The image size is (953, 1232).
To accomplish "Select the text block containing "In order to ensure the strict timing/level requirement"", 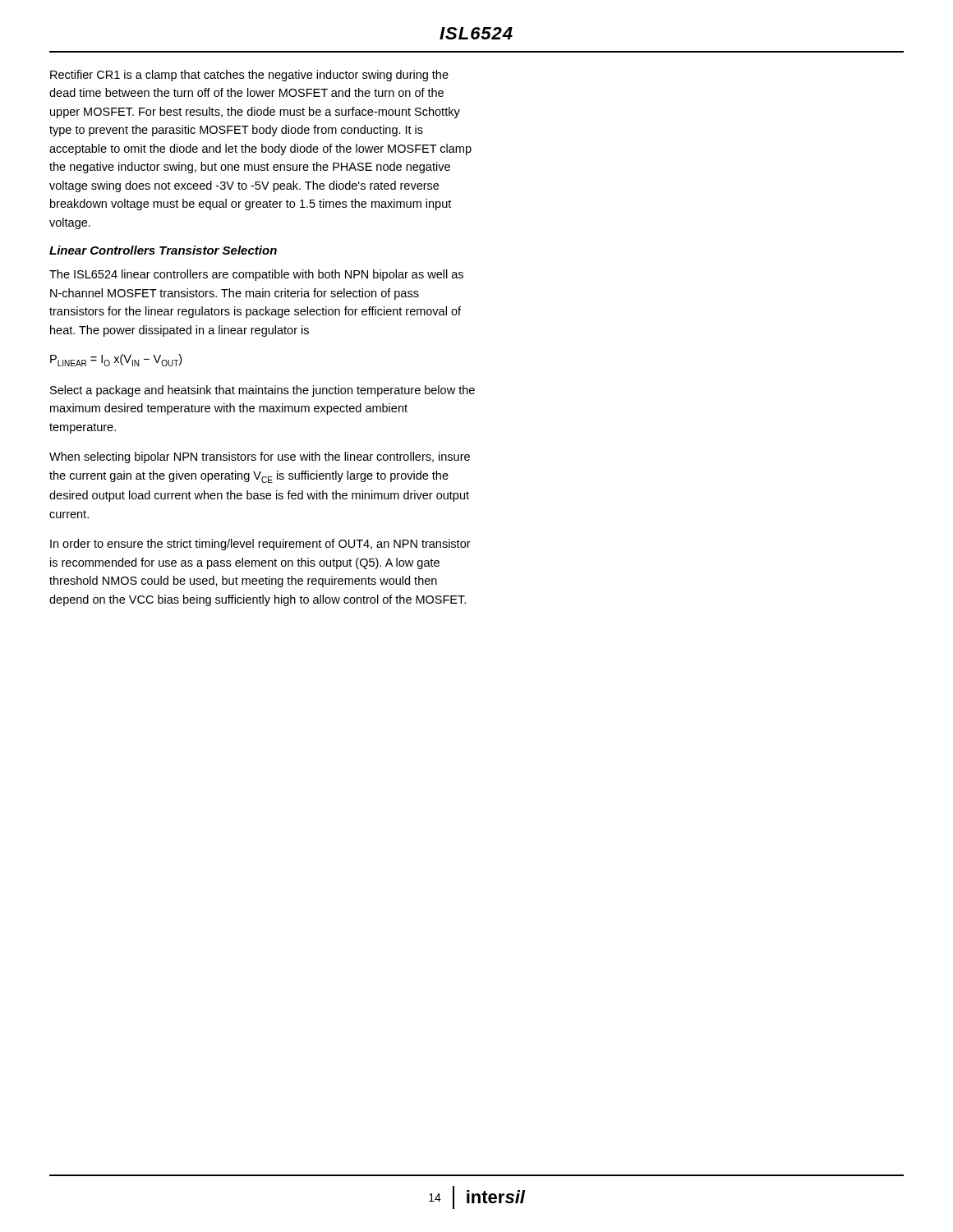I will click(x=260, y=572).
